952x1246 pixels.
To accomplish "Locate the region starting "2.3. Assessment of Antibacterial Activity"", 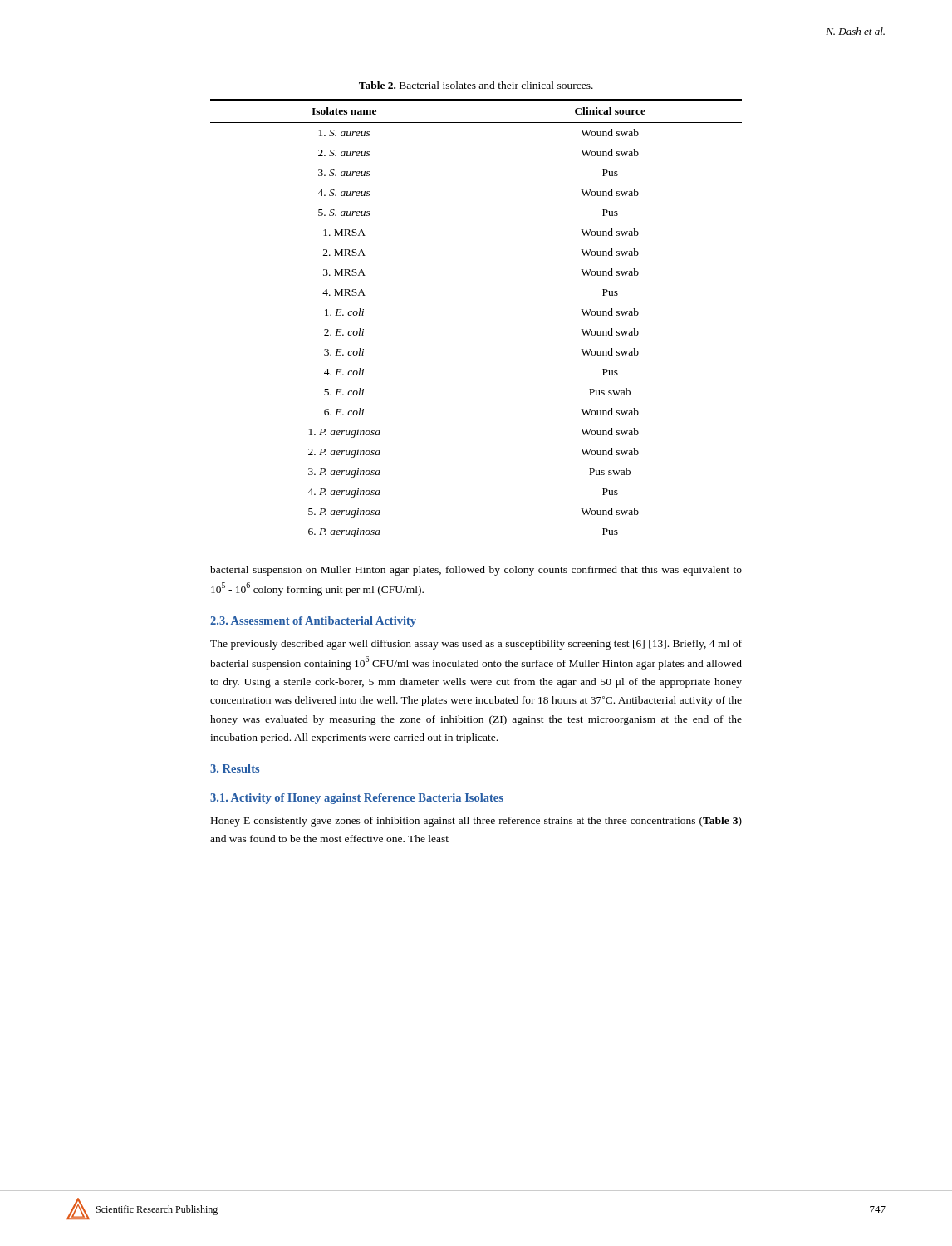I will pyautogui.click(x=313, y=621).
